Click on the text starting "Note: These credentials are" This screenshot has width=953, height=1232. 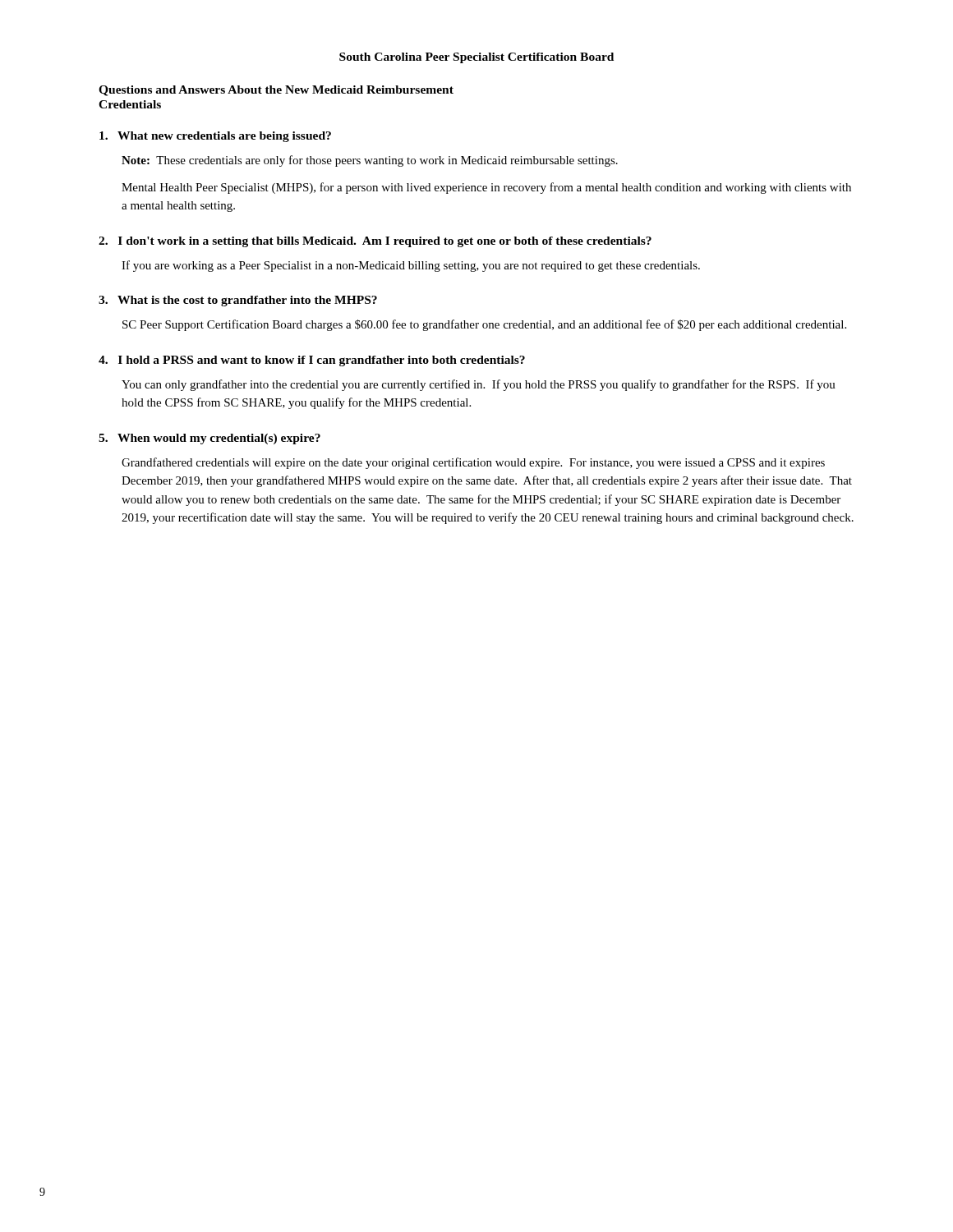(x=370, y=160)
